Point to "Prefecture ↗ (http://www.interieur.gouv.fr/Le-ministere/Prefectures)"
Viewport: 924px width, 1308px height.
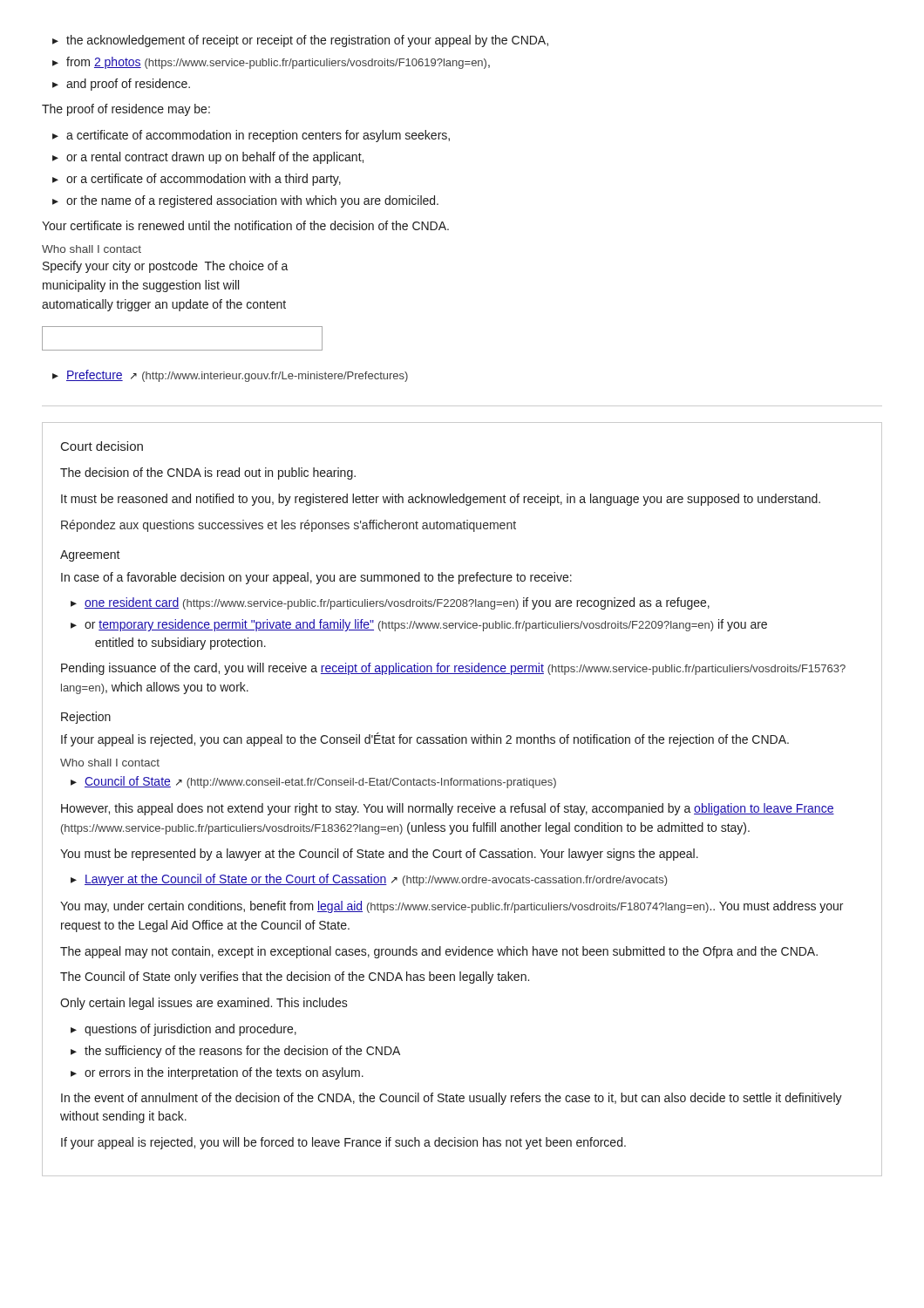(237, 375)
